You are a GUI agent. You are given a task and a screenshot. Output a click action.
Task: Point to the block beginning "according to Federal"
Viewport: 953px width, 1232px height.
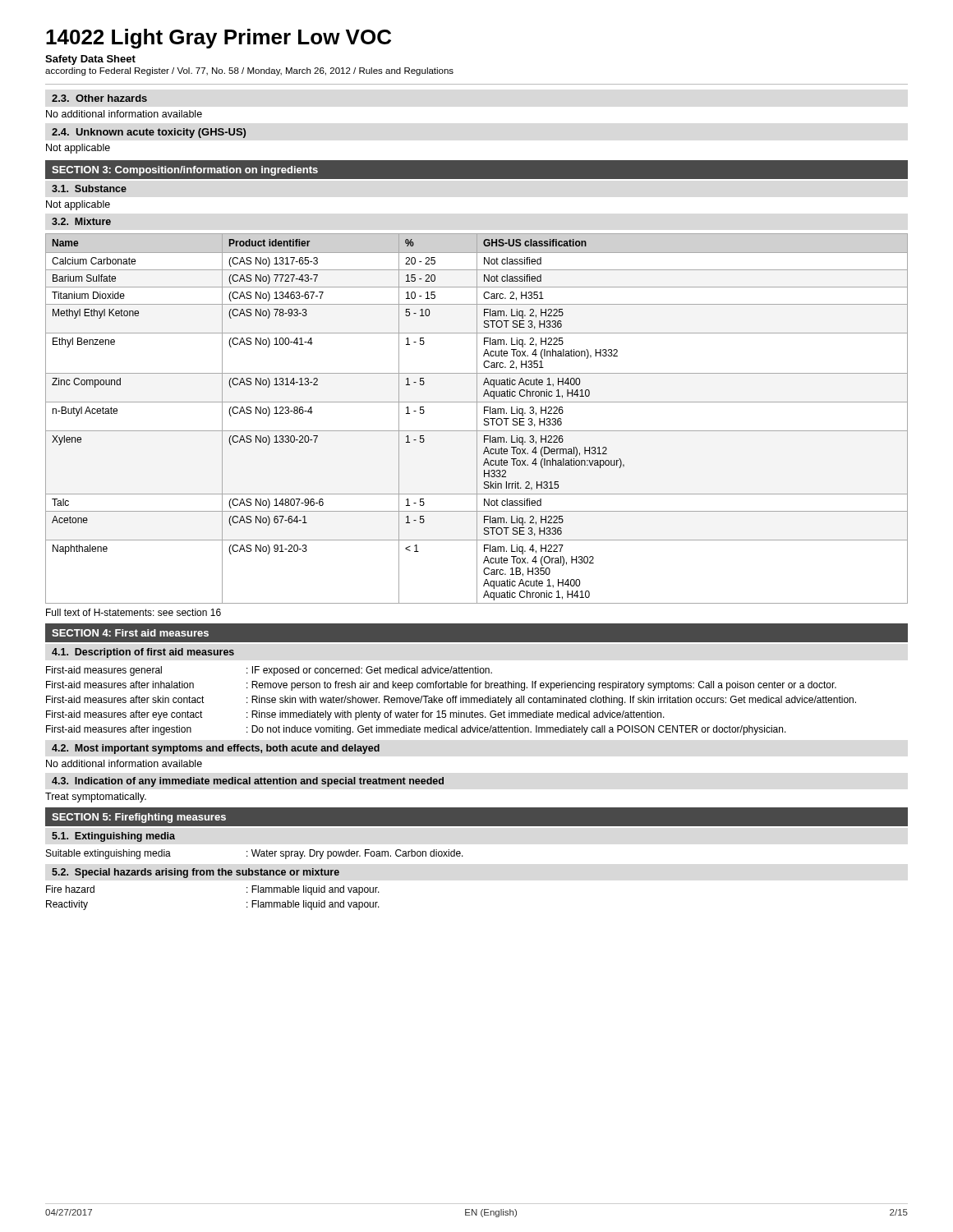coord(249,71)
